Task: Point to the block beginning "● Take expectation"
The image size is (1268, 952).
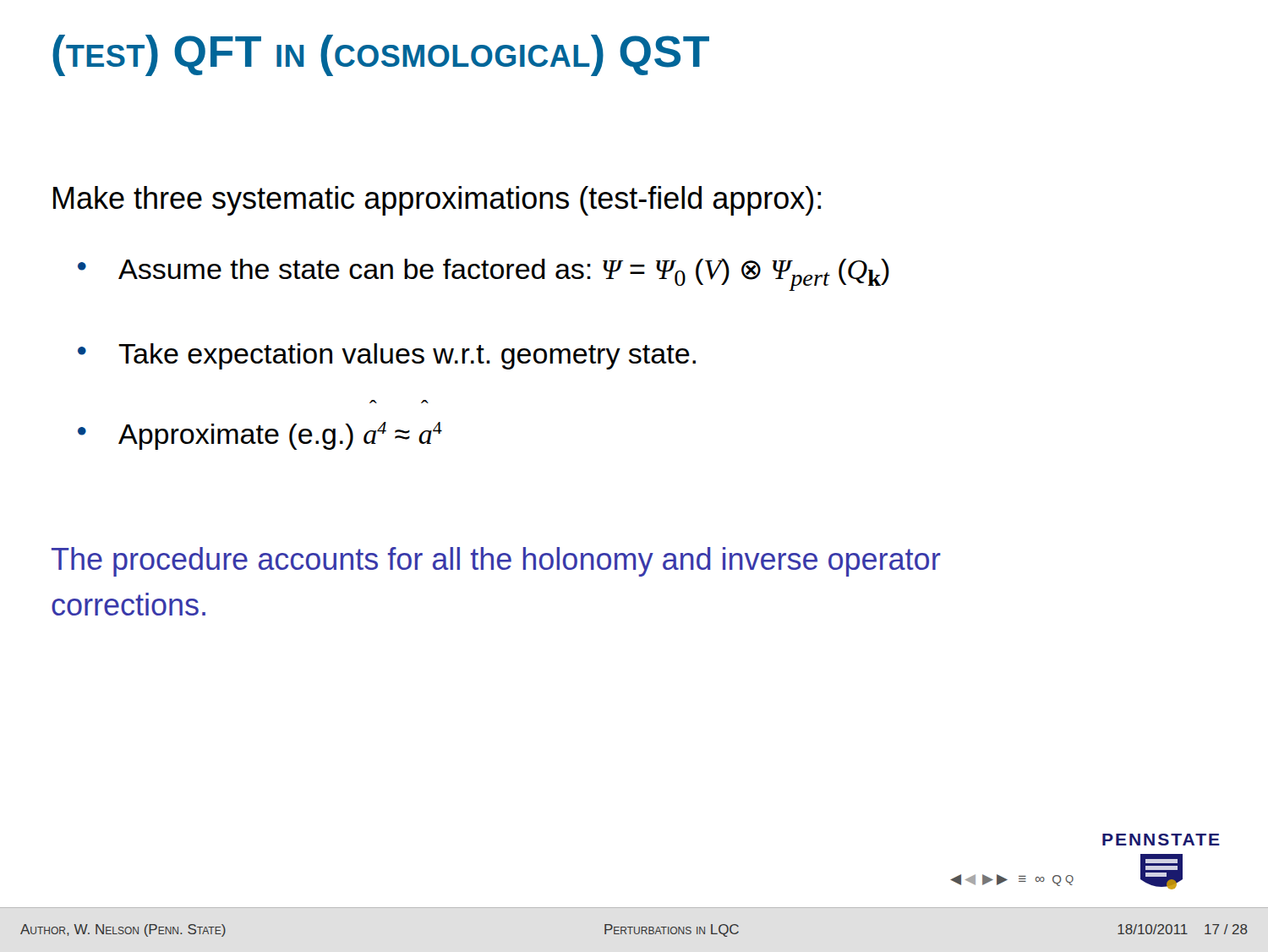Action: pos(387,353)
